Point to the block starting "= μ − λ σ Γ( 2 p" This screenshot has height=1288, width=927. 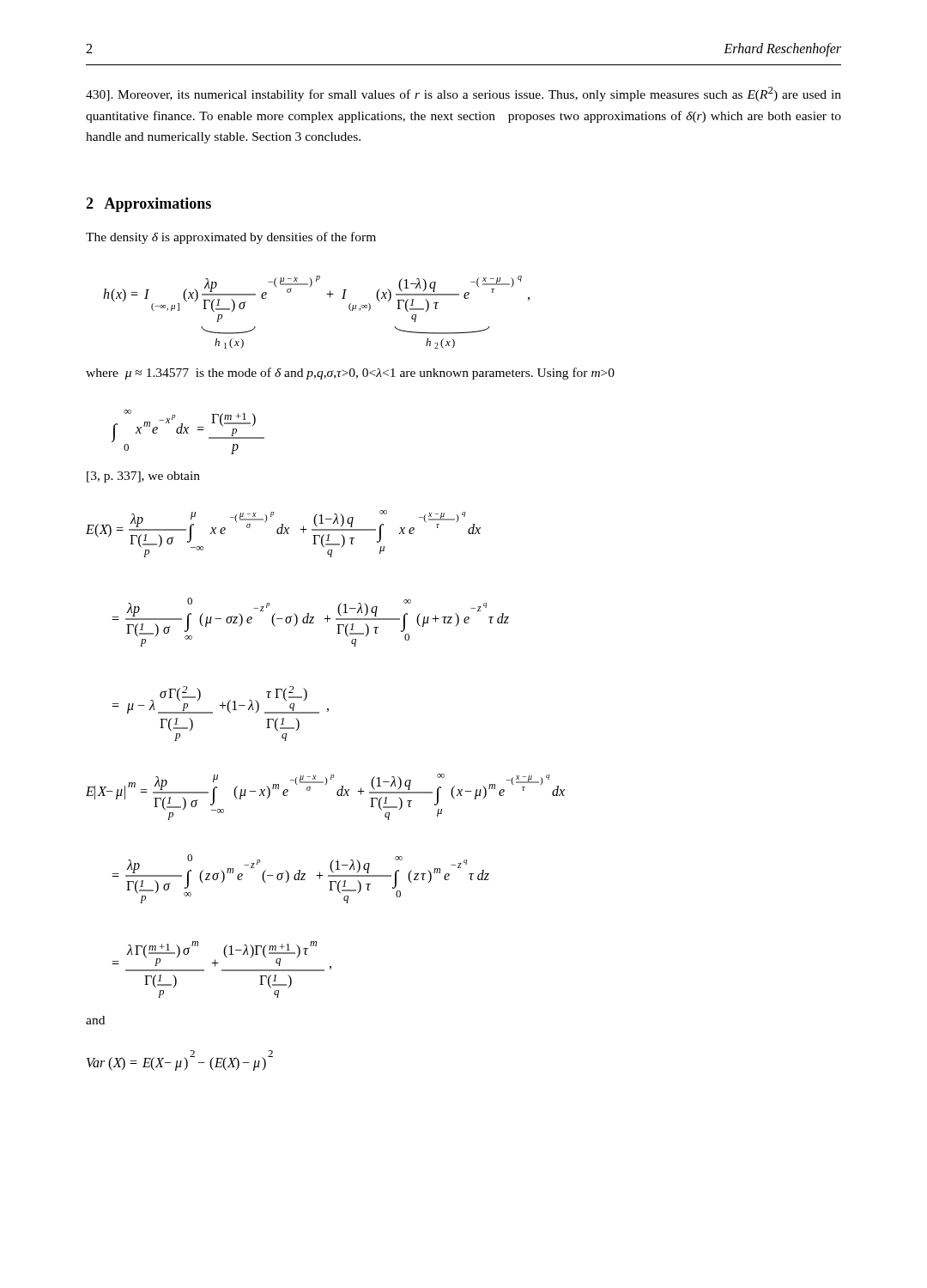click(220, 700)
